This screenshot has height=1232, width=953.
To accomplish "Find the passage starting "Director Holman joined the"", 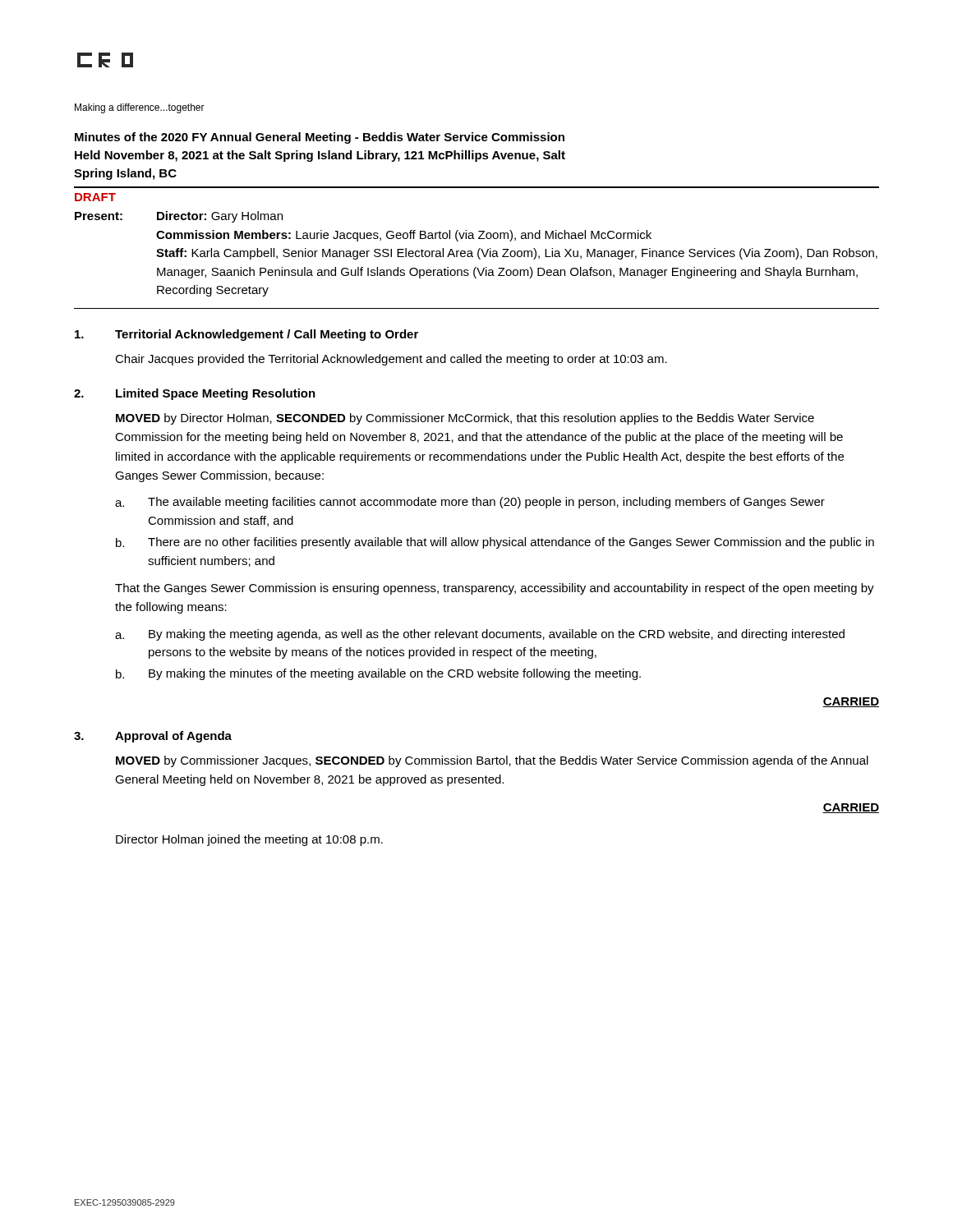I will click(x=249, y=840).
